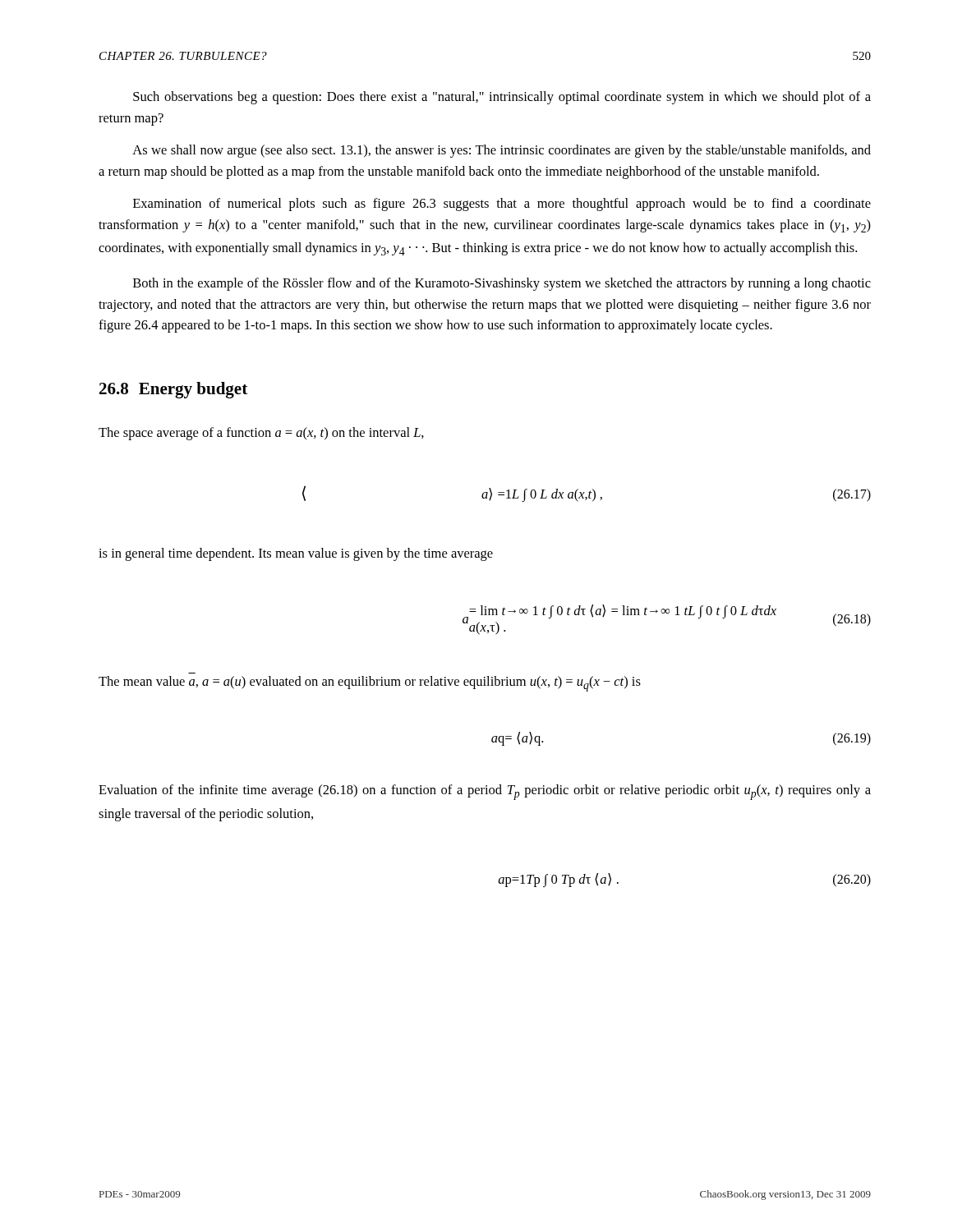This screenshot has width=953, height=1232.
Task: Navigate to the text block starting "Such observations beg a question: Does"
Action: [485, 107]
